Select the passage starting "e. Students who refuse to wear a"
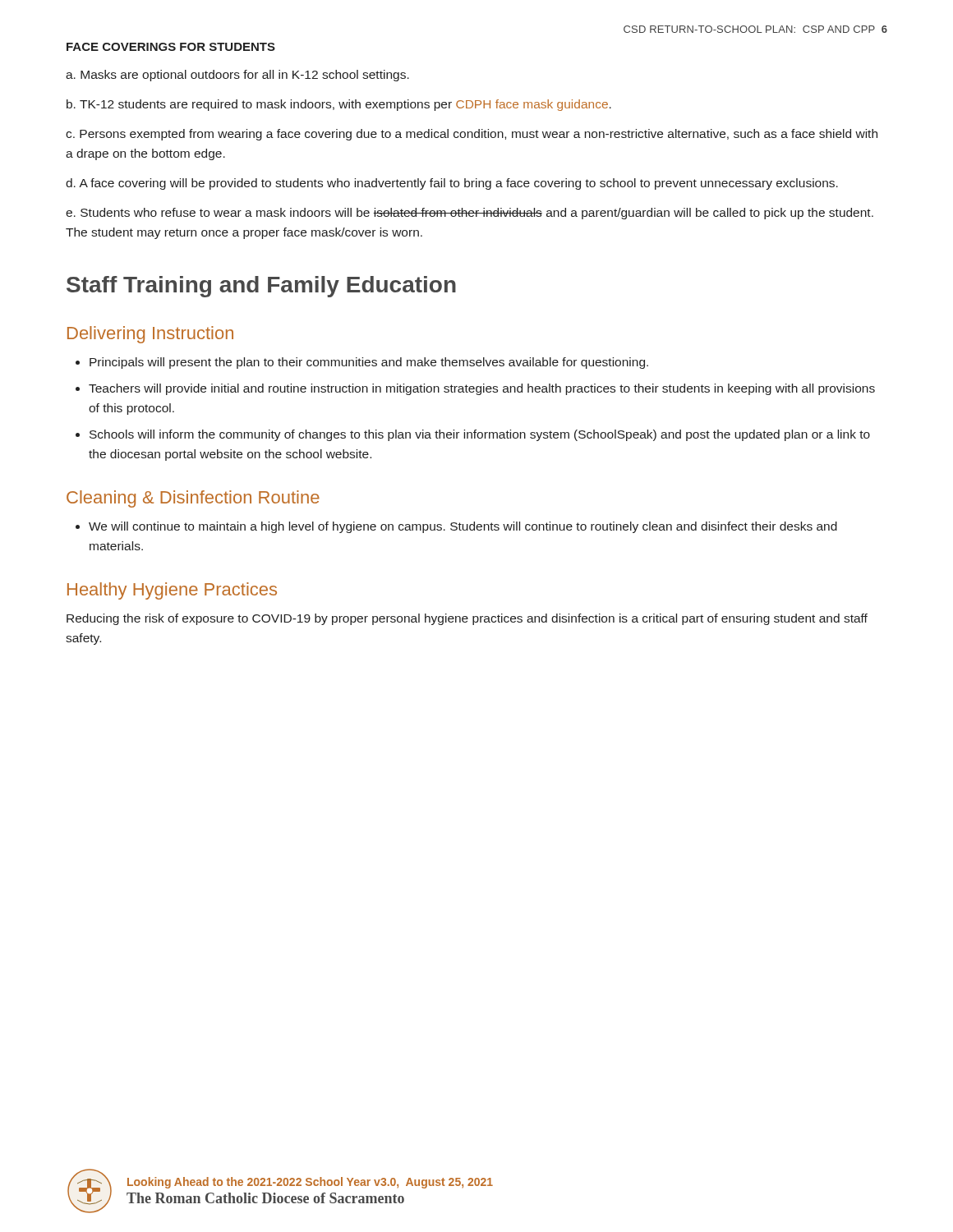 [470, 222]
